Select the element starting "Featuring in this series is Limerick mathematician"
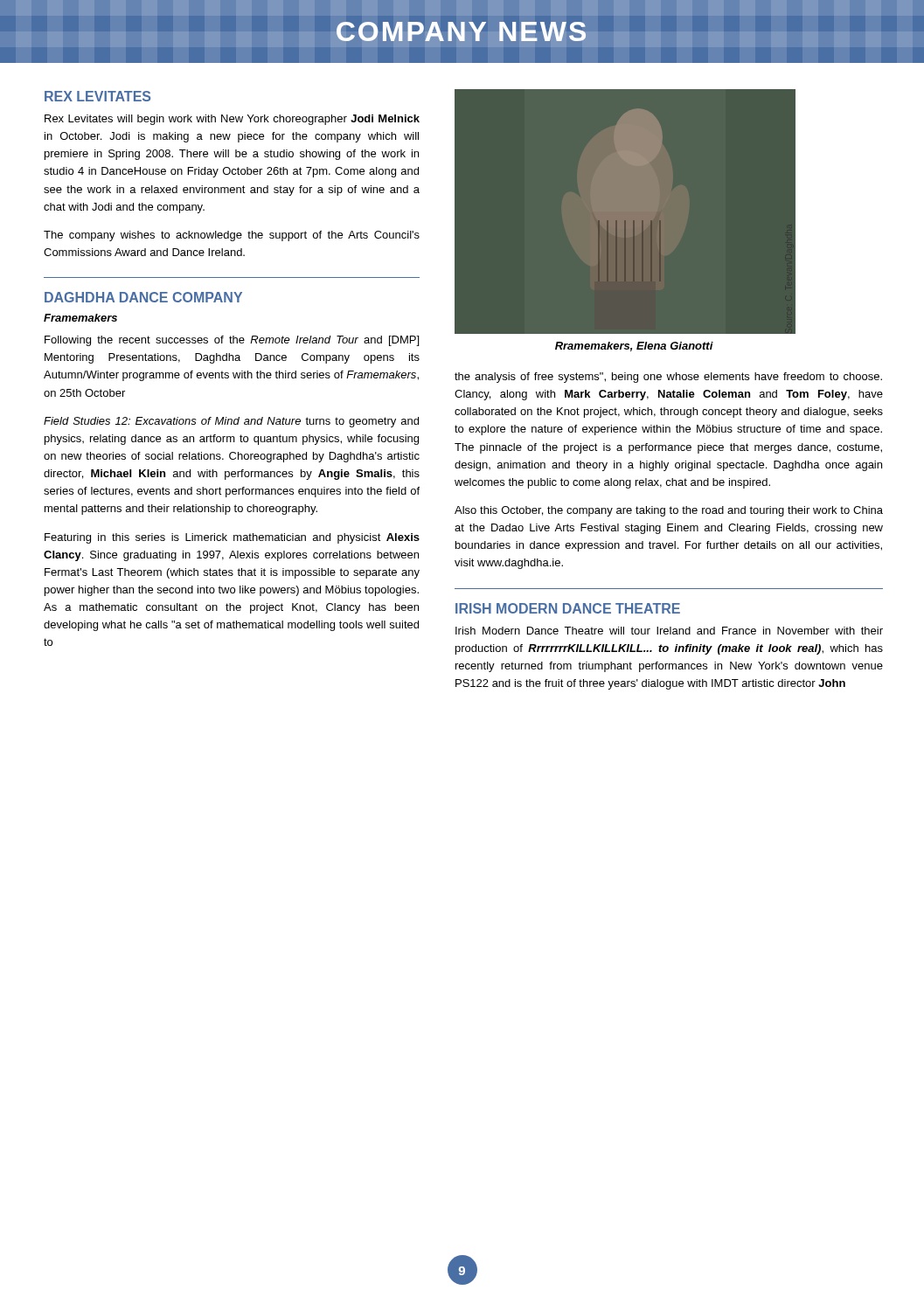924x1311 pixels. (x=232, y=589)
